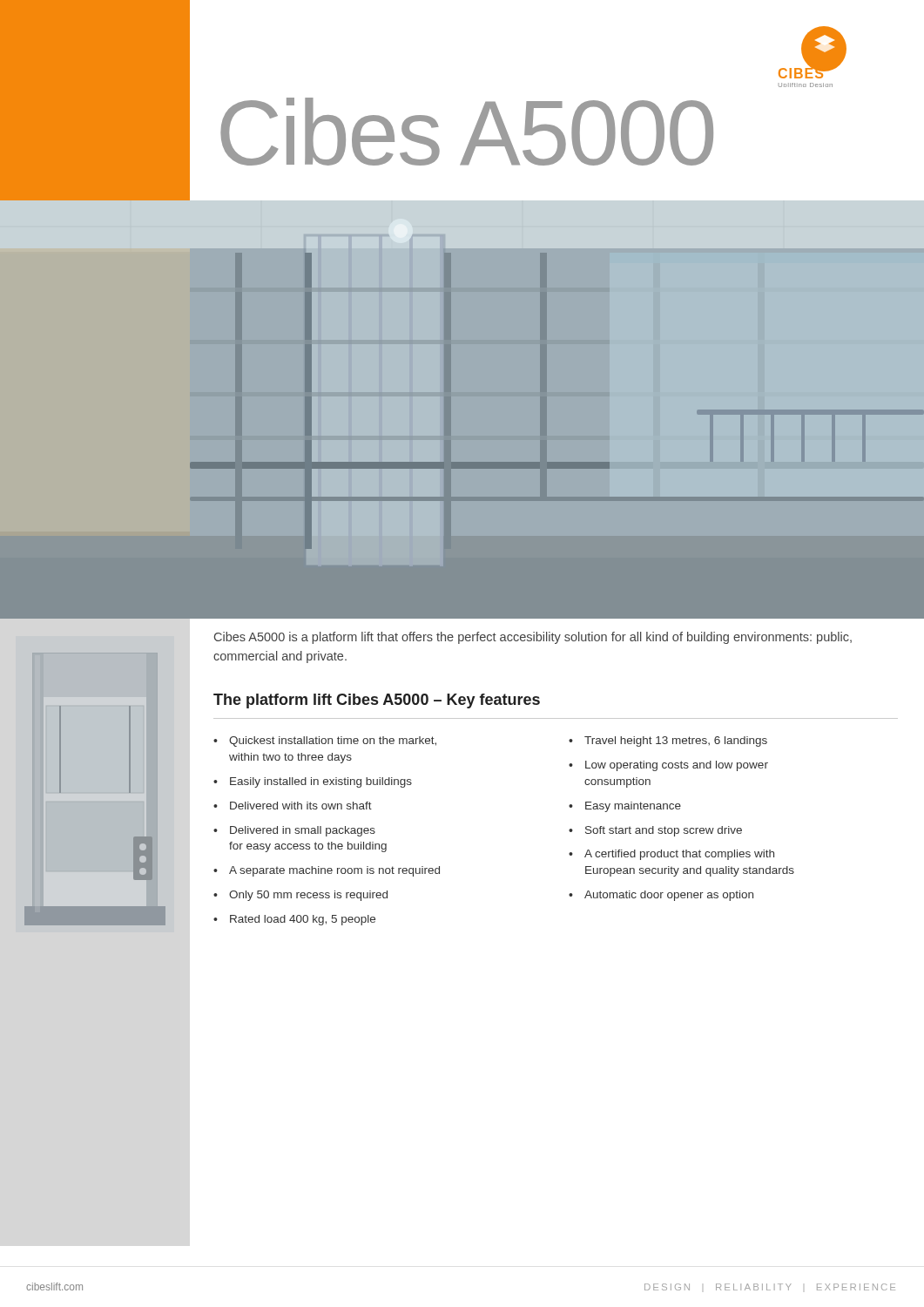Viewport: 924px width, 1307px height.
Task: Locate the text starting "Delivered with its own shaft"
Action: click(300, 805)
